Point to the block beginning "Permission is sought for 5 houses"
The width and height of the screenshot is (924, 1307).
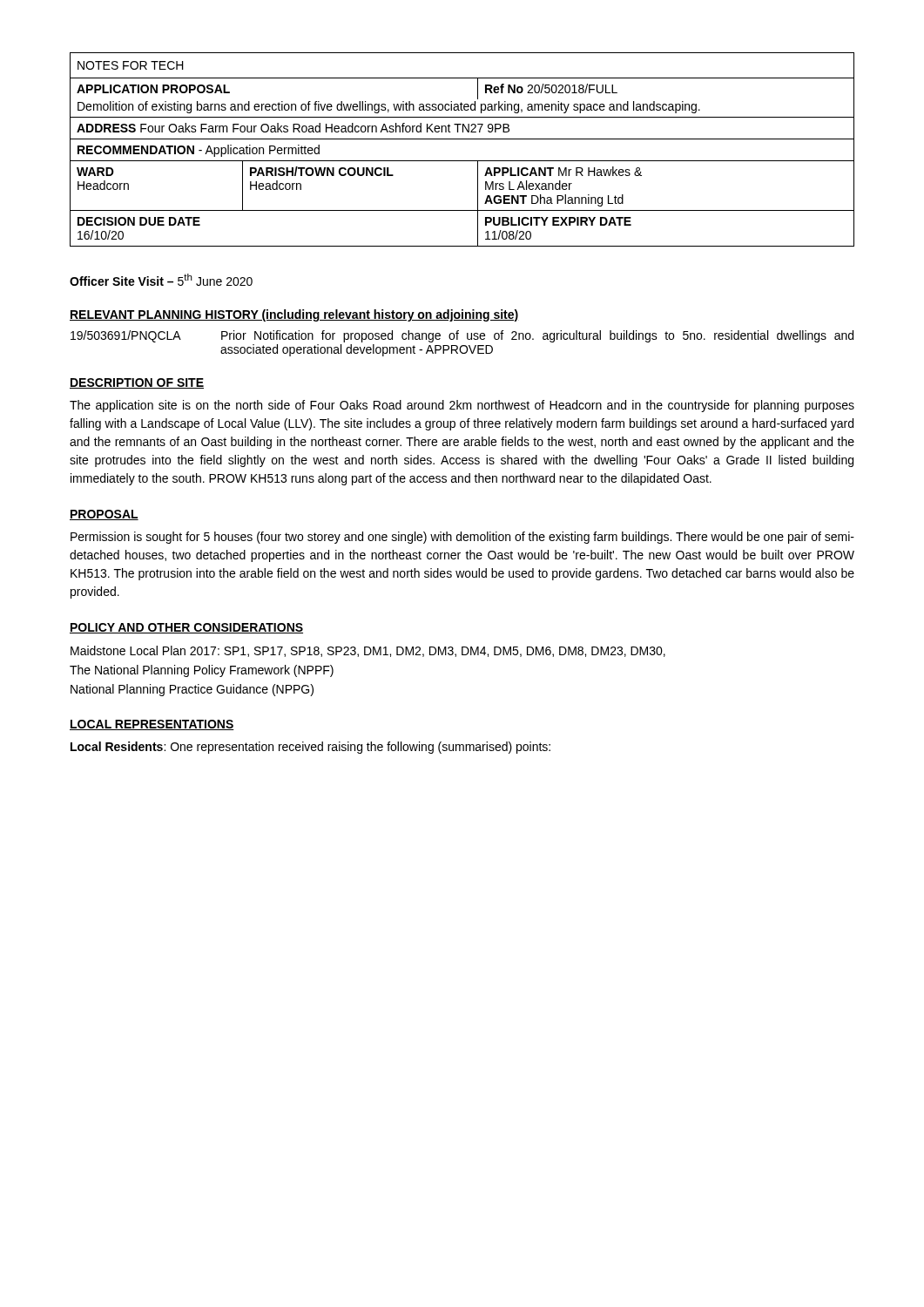[x=462, y=564]
